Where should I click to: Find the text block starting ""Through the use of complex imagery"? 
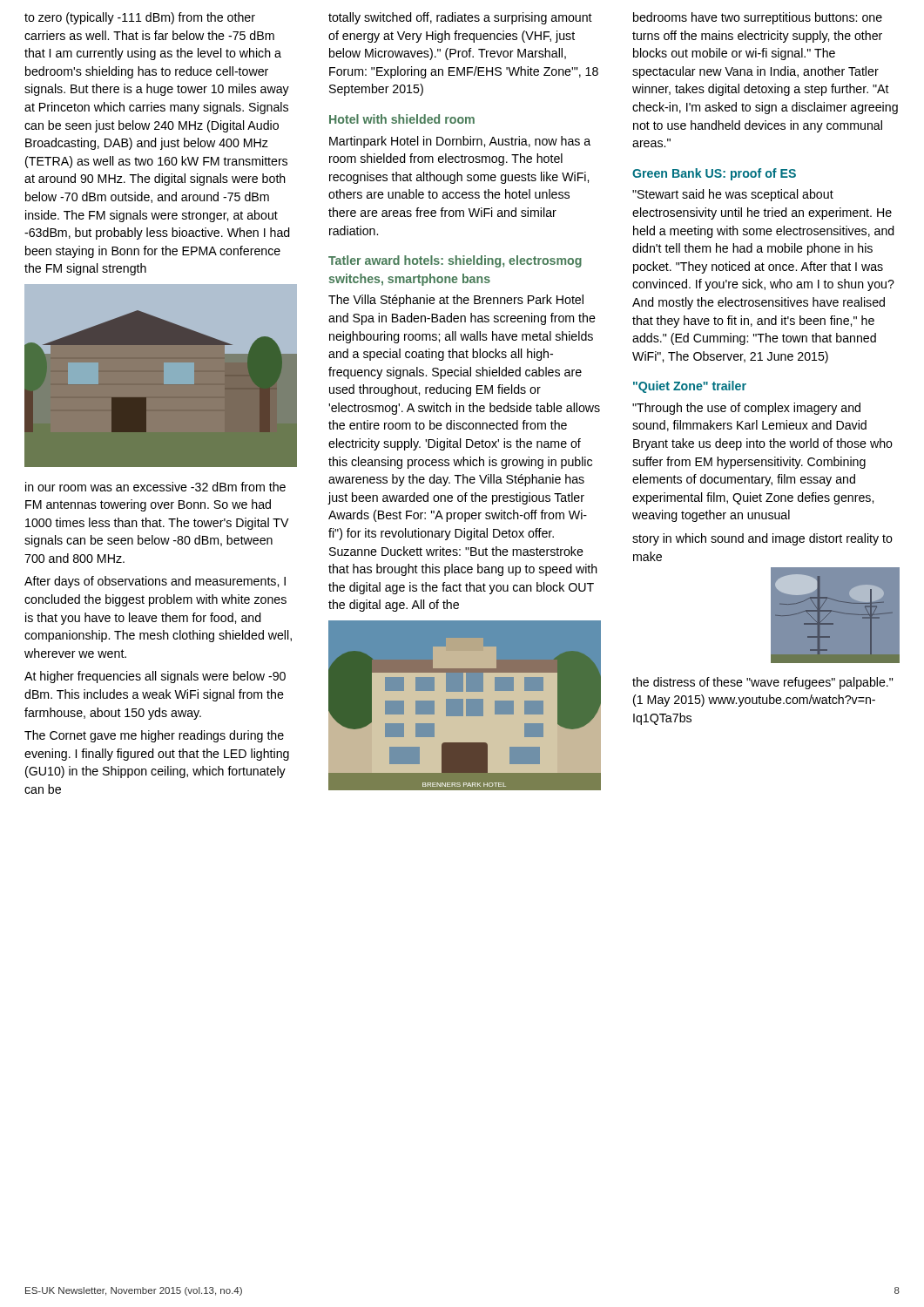click(x=766, y=534)
